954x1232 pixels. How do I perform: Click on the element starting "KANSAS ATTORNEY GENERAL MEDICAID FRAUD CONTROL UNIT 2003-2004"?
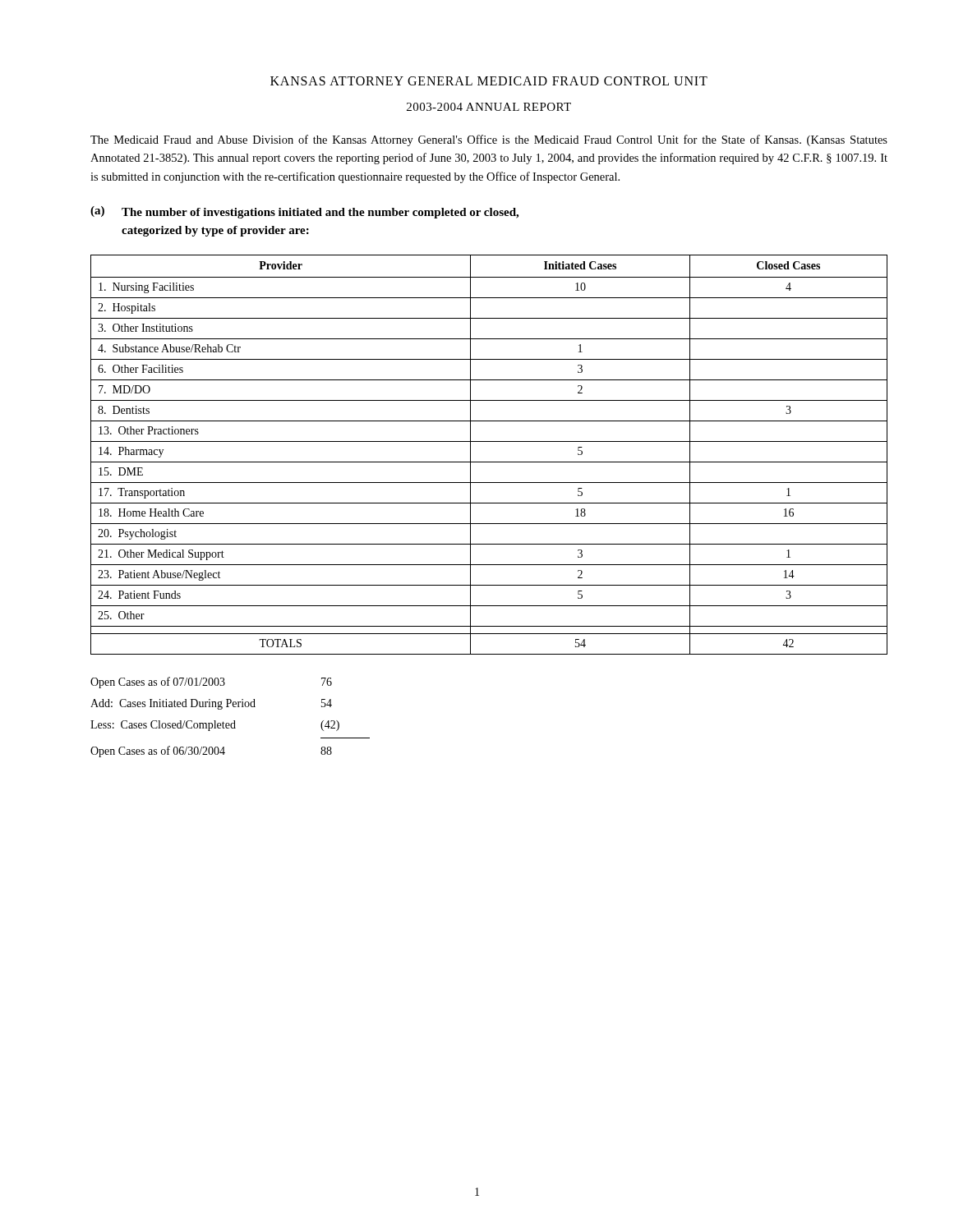[489, 94]
